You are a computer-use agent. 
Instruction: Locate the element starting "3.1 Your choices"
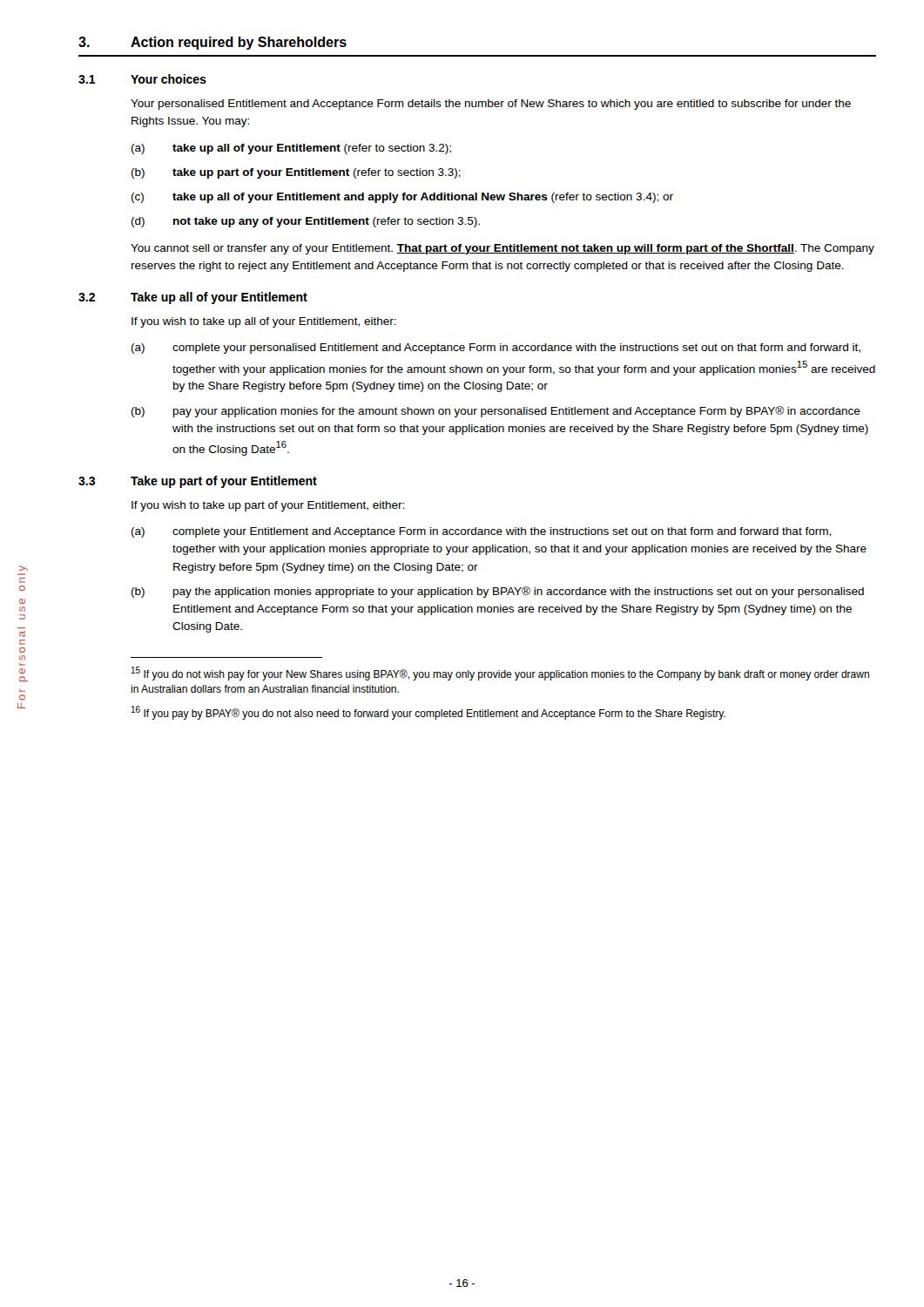tap(142, 79)
